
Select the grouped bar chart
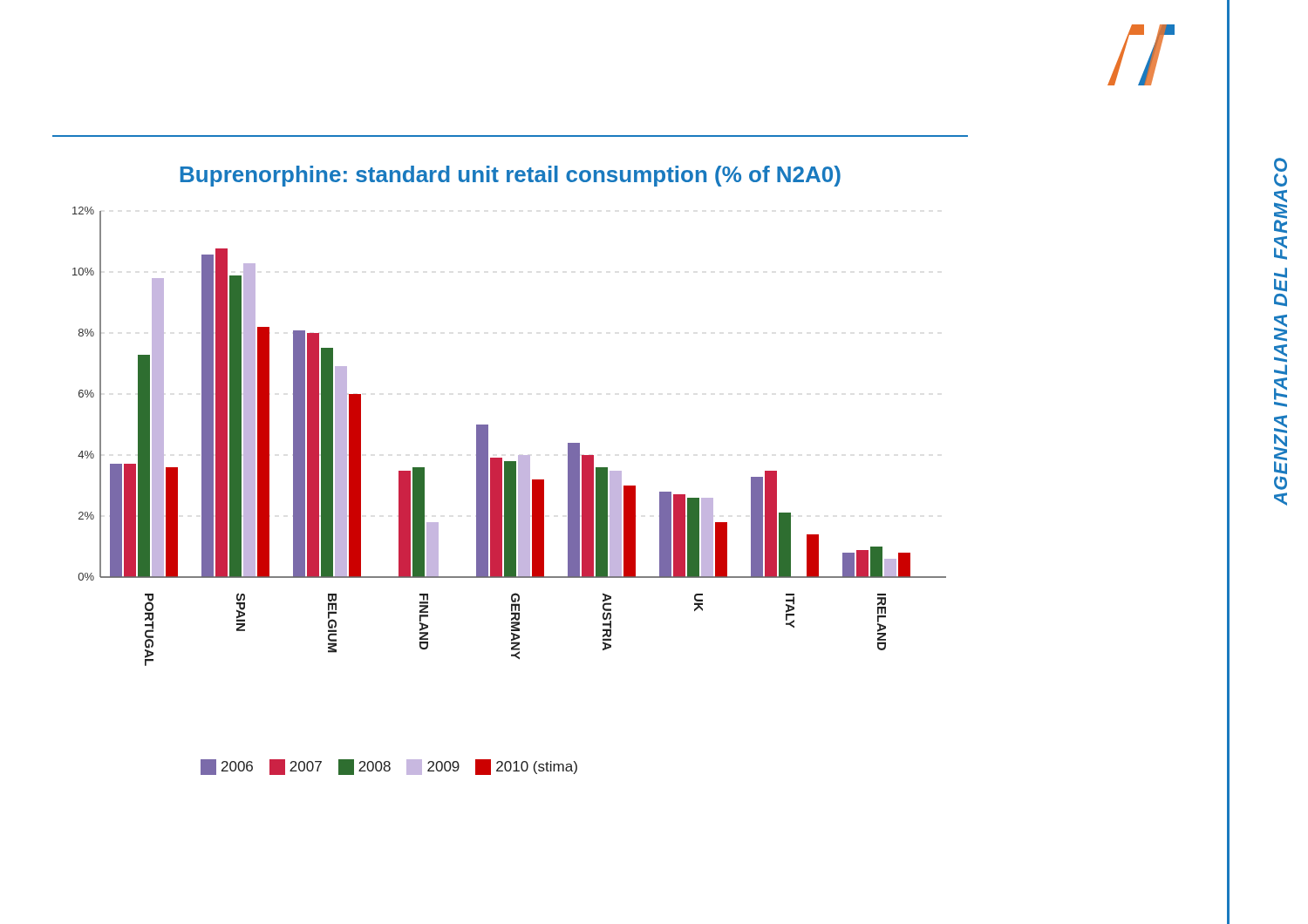506,471
